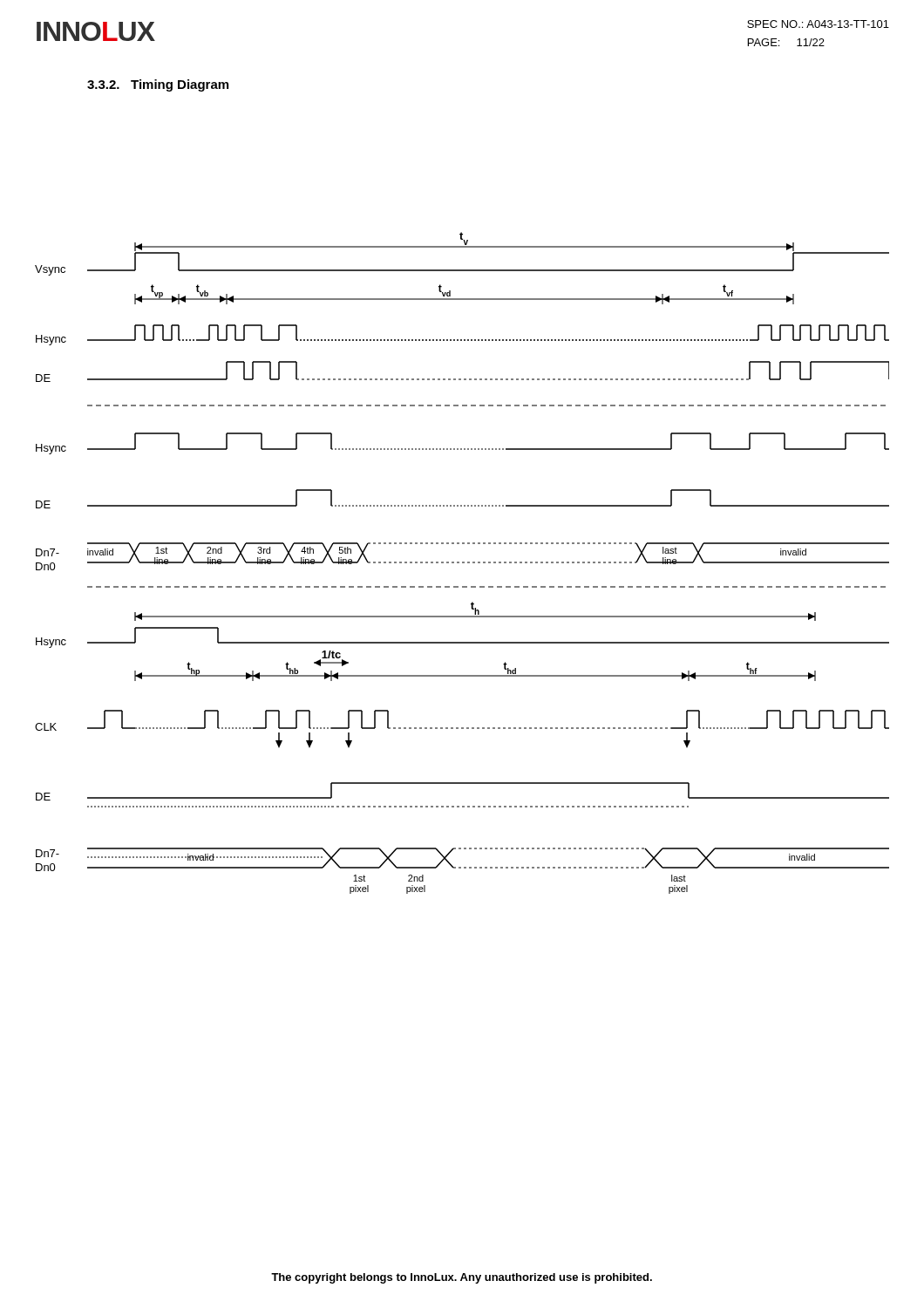Find the engineering diagram
The width and height of the screenshot is (924, 1308).
pyautogui.click(x=462, y=663)
